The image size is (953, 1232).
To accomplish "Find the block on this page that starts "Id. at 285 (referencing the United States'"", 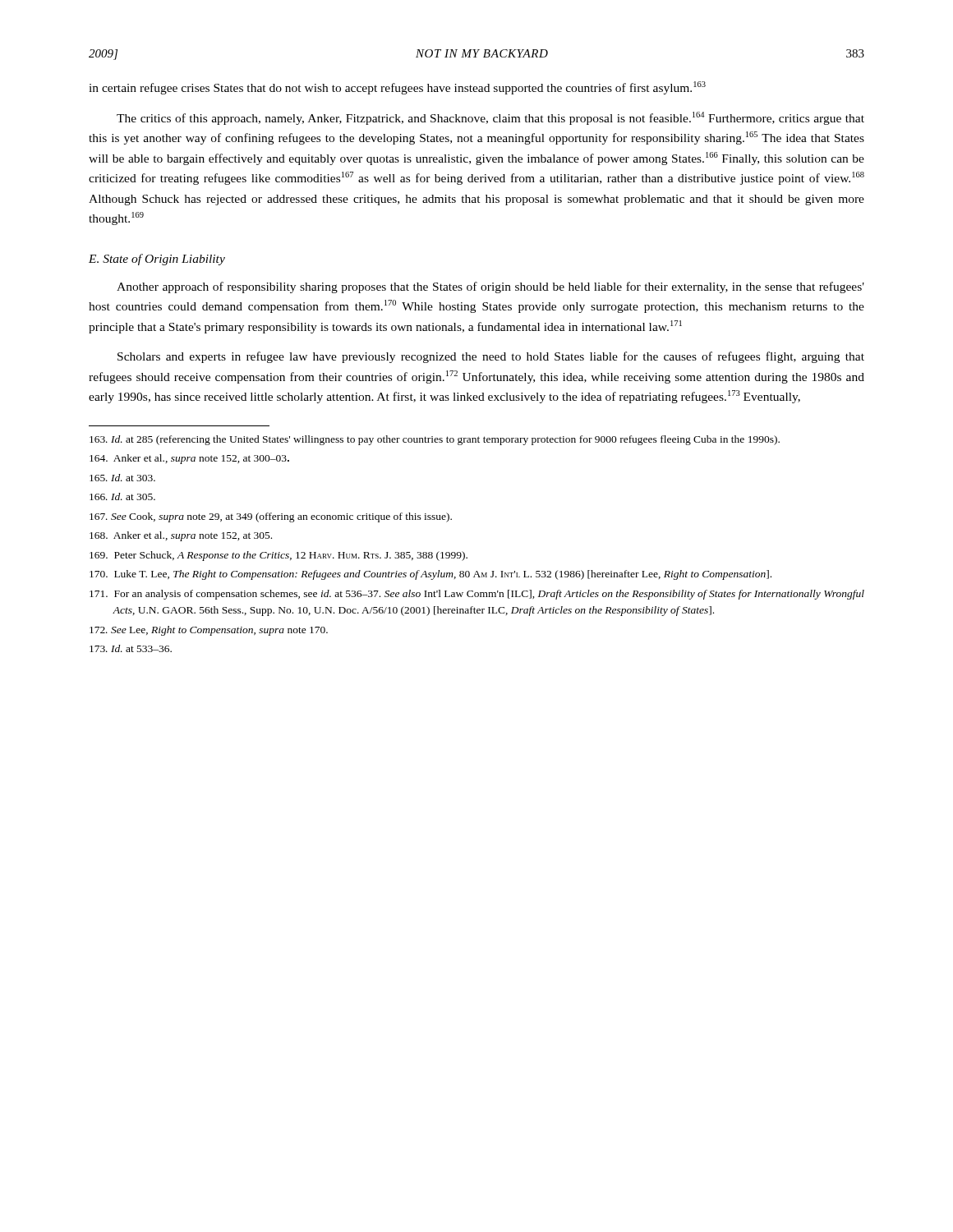I will tap(435, 439).
